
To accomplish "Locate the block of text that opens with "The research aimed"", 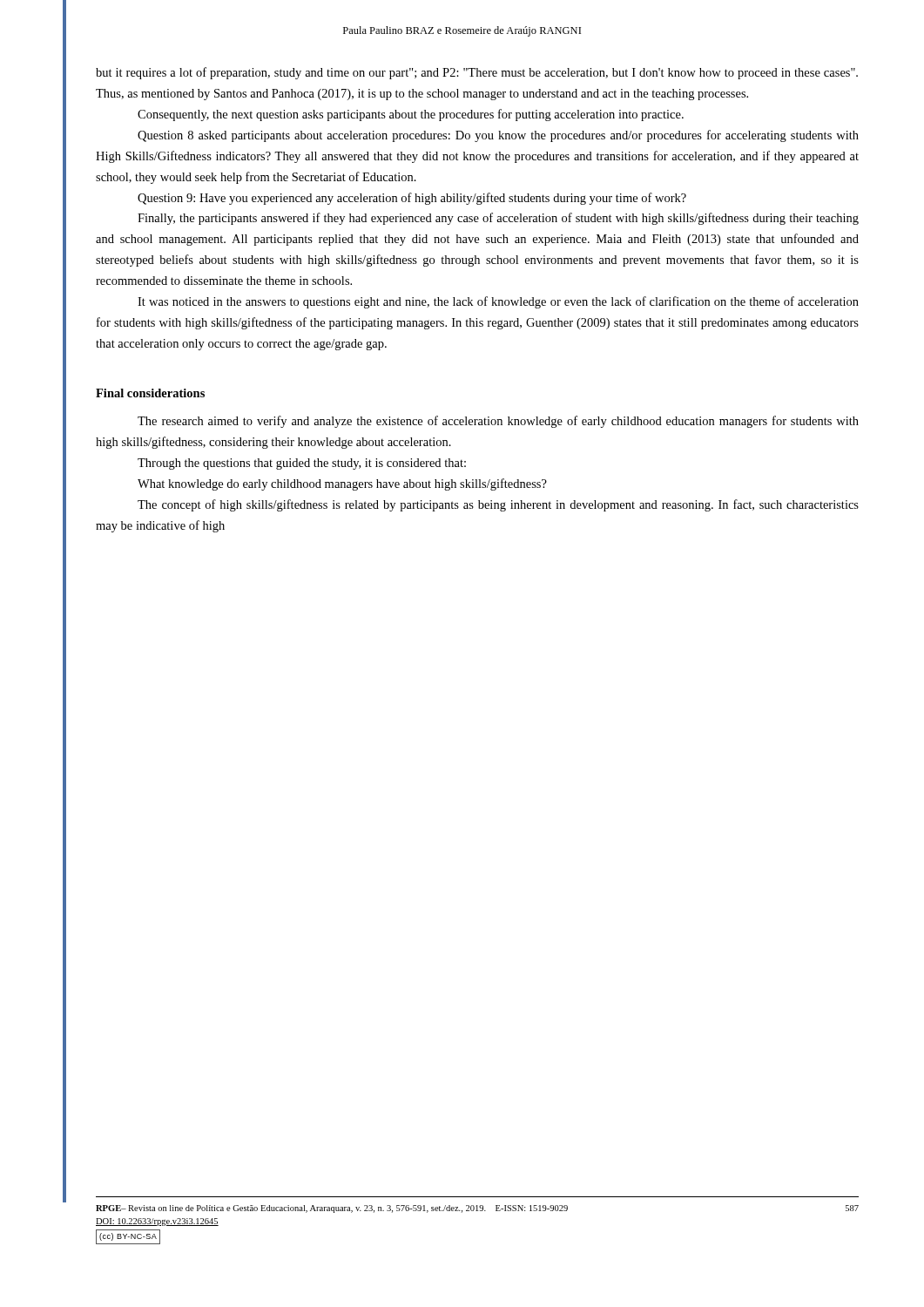I will pyautogui.click(x=477, y=432).
